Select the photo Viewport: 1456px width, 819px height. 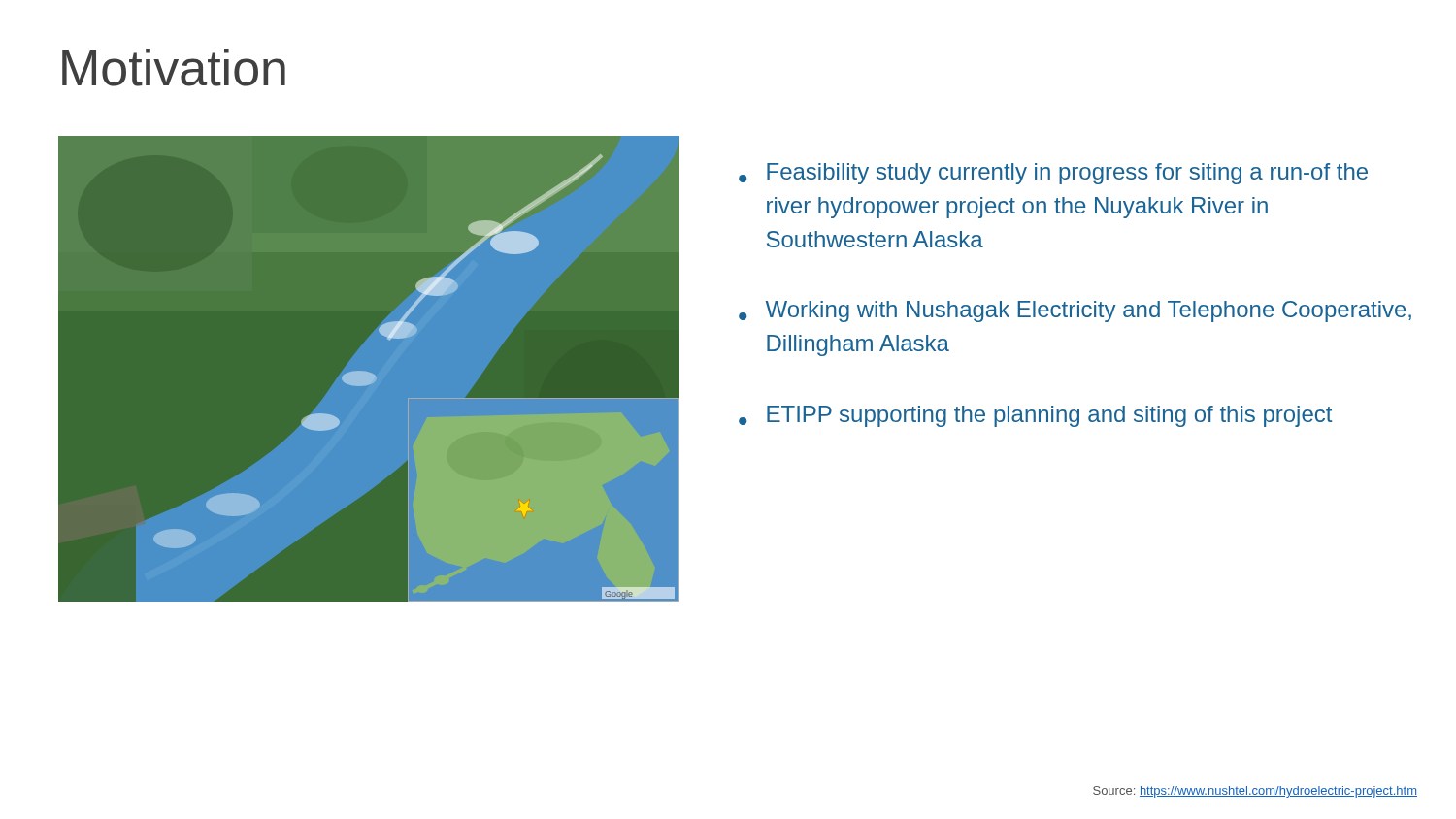(369, 369)
